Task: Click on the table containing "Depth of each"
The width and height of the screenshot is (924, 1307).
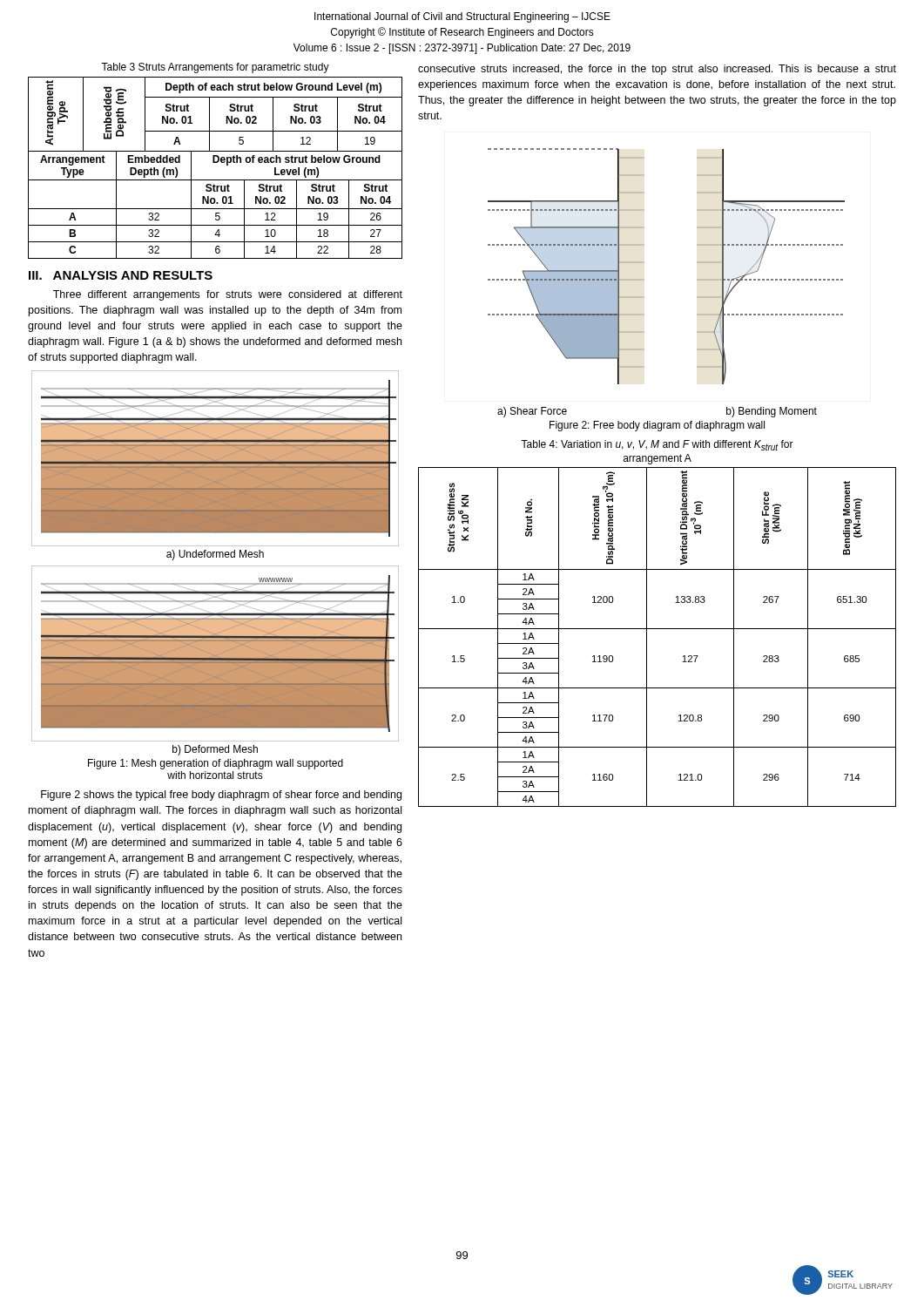Action: (x=215, y=168)
